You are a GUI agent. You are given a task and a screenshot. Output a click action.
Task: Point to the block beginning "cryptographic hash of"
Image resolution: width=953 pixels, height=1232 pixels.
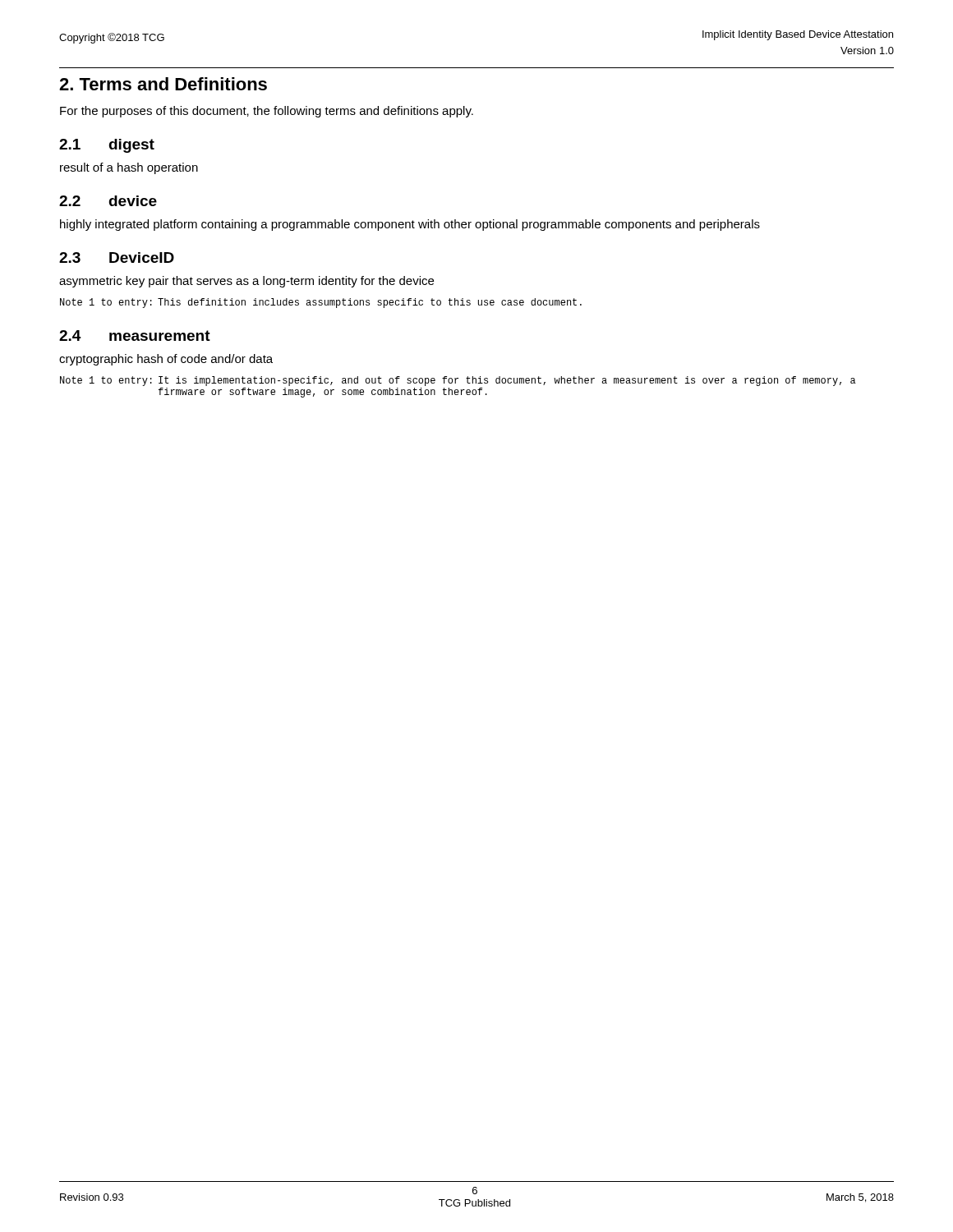[x=166, y=359]
